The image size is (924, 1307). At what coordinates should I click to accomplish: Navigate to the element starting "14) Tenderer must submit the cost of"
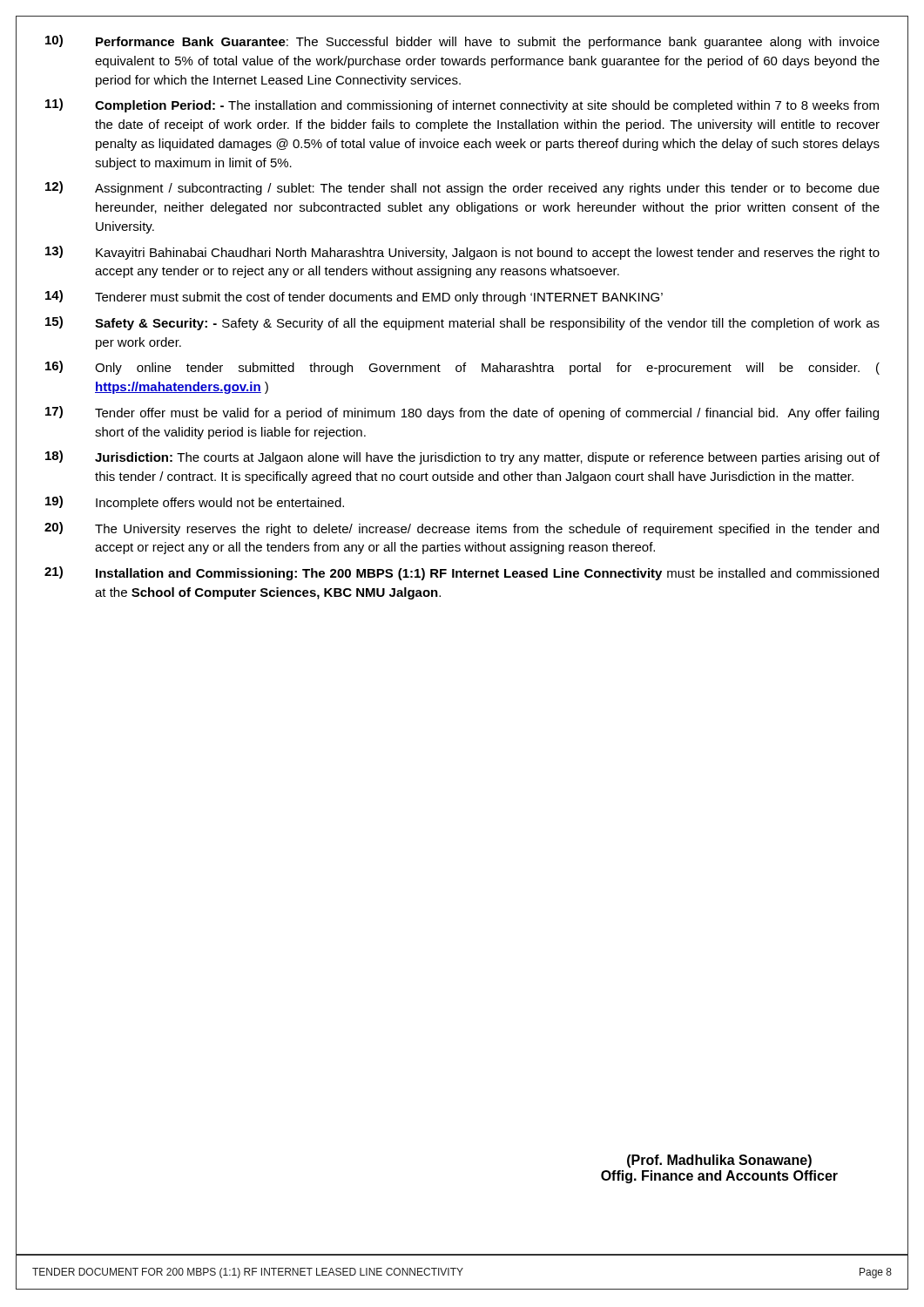(x=462, y=297)
